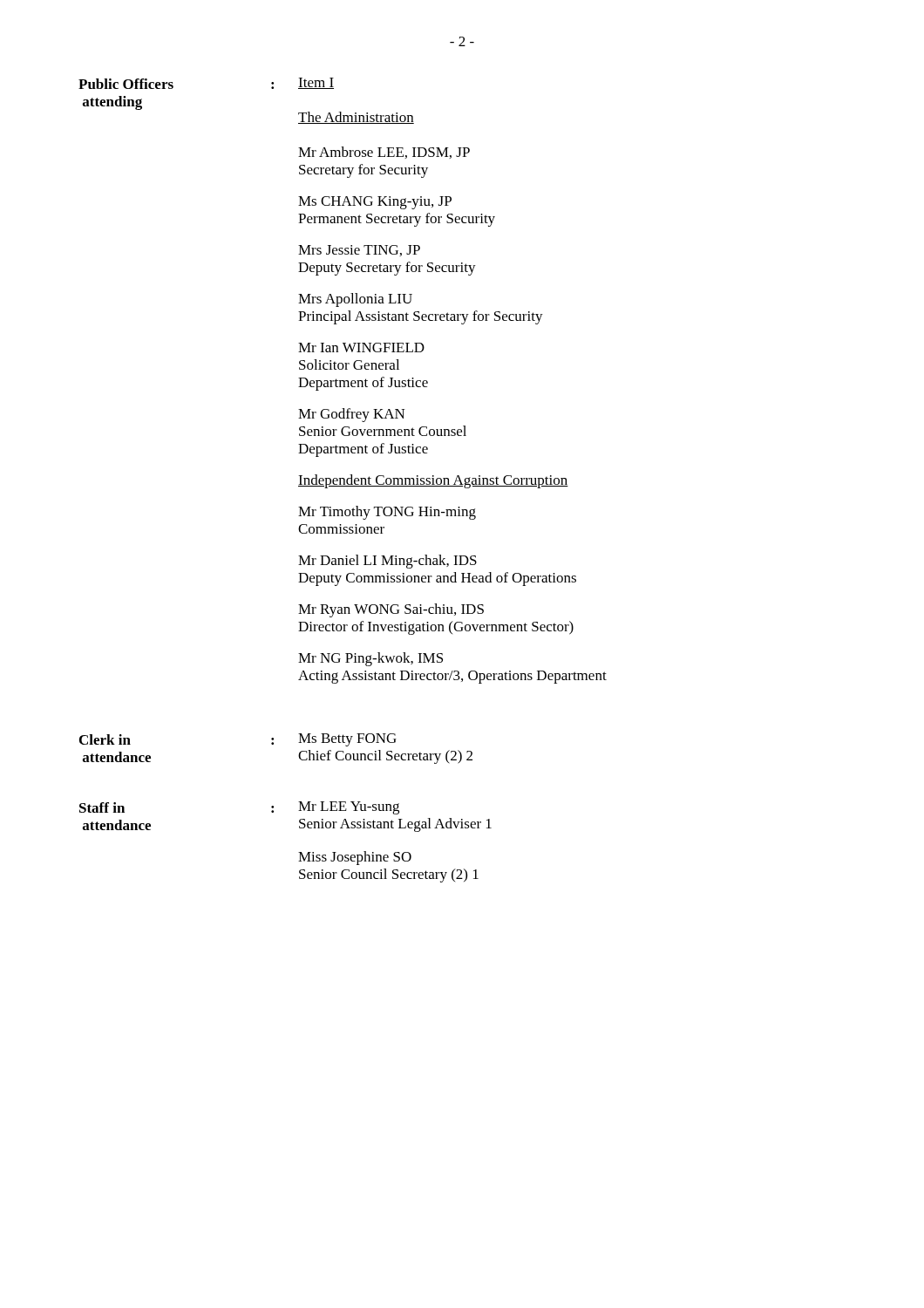Locate the block of text that opens with "Public Officers attending"

tap(343, 381)
